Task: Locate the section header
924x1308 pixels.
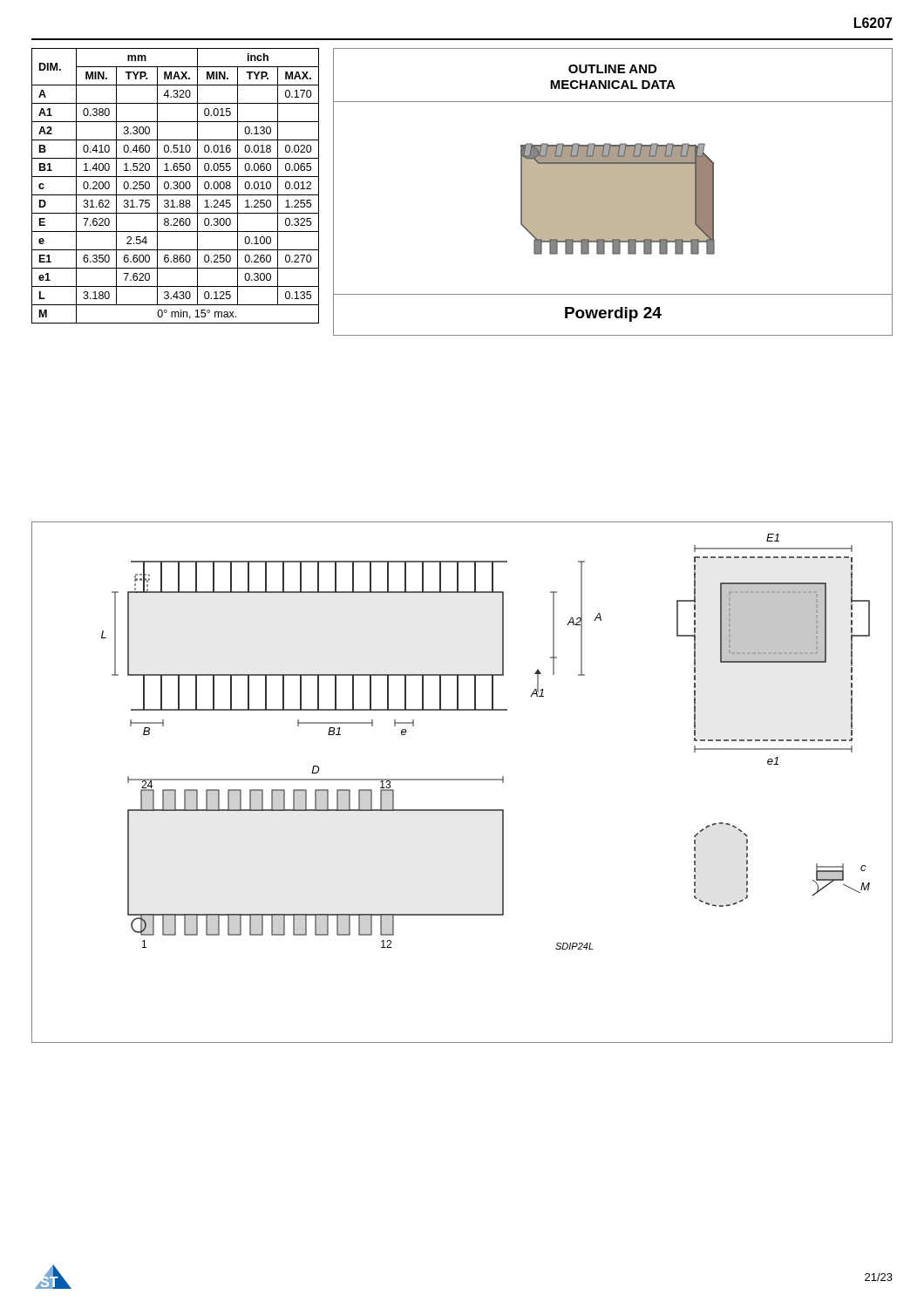Action: [613, 76]
